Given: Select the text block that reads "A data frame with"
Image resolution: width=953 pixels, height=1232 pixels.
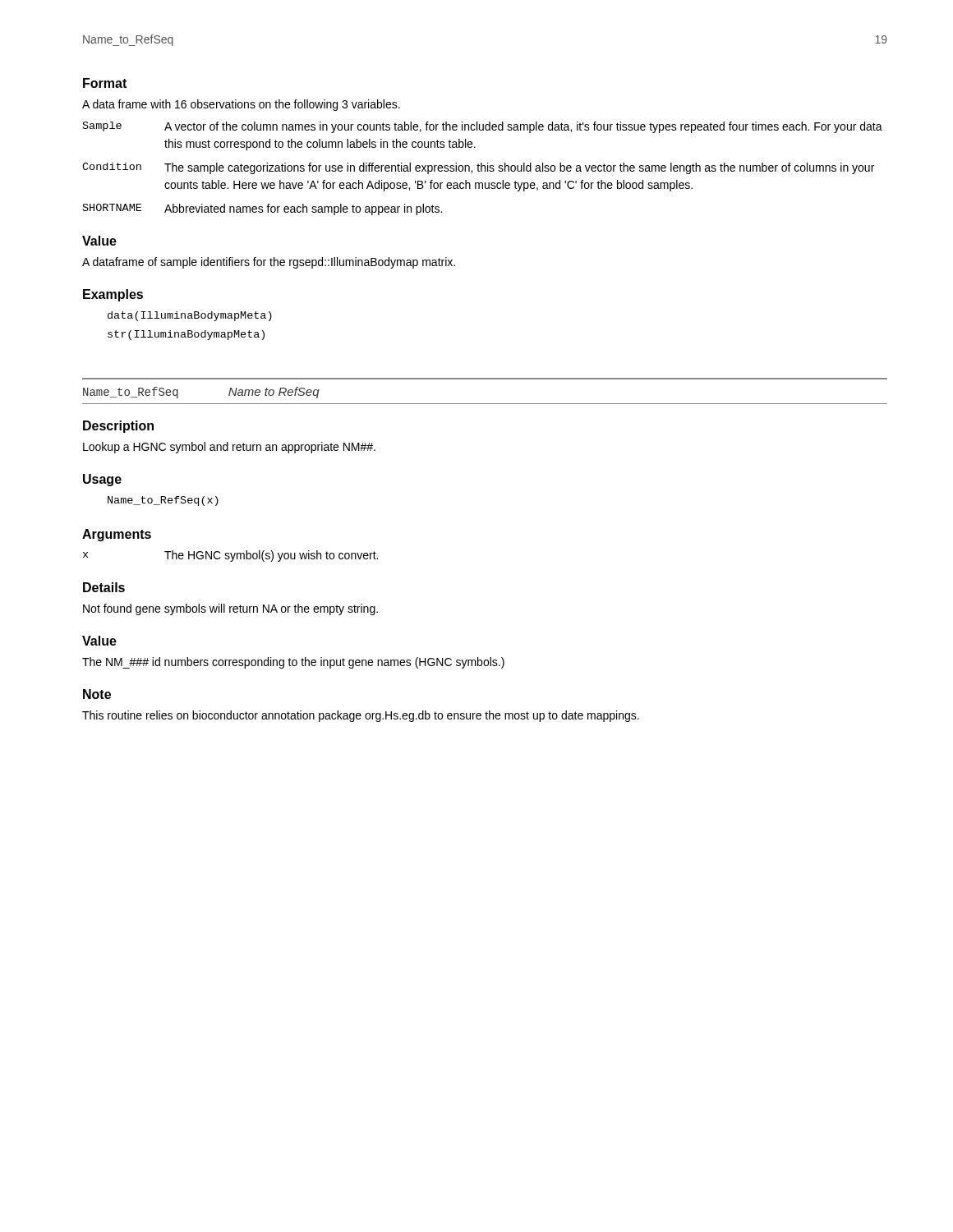Looking at the screenshot, I should click(x=241, y=104).
